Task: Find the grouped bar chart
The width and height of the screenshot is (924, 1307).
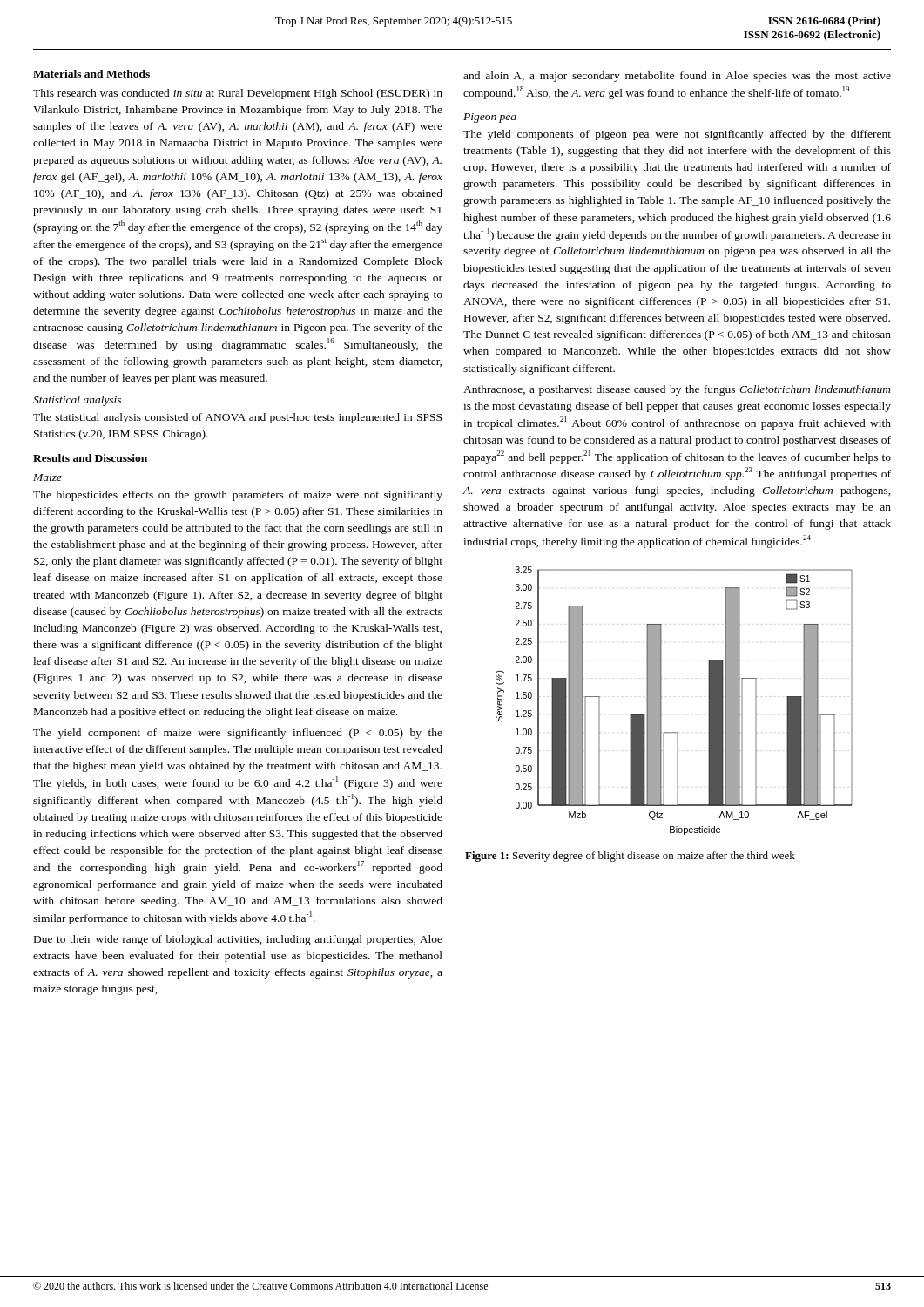Action: point(677,703)
